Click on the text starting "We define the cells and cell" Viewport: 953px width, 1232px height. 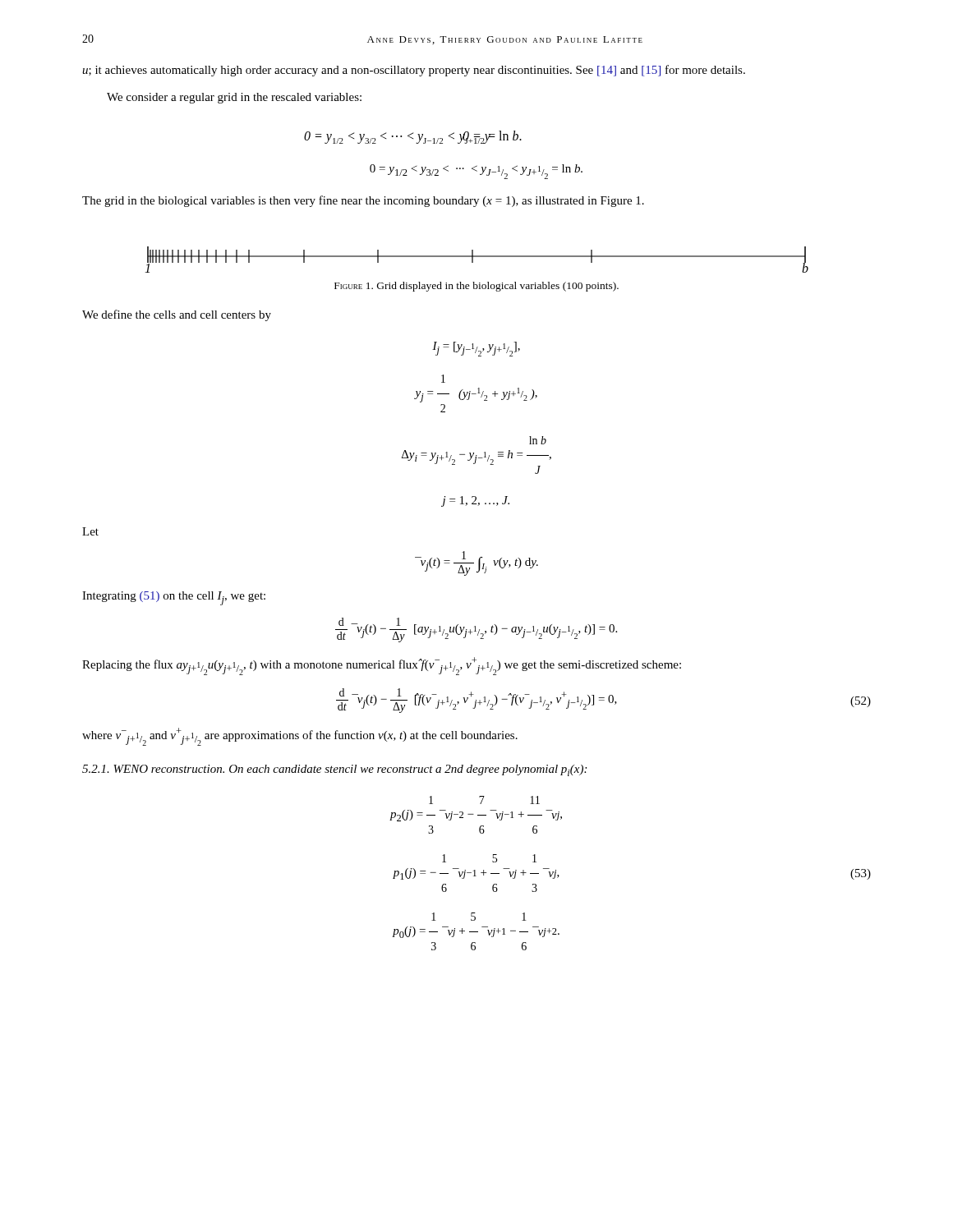coord(177,315)
